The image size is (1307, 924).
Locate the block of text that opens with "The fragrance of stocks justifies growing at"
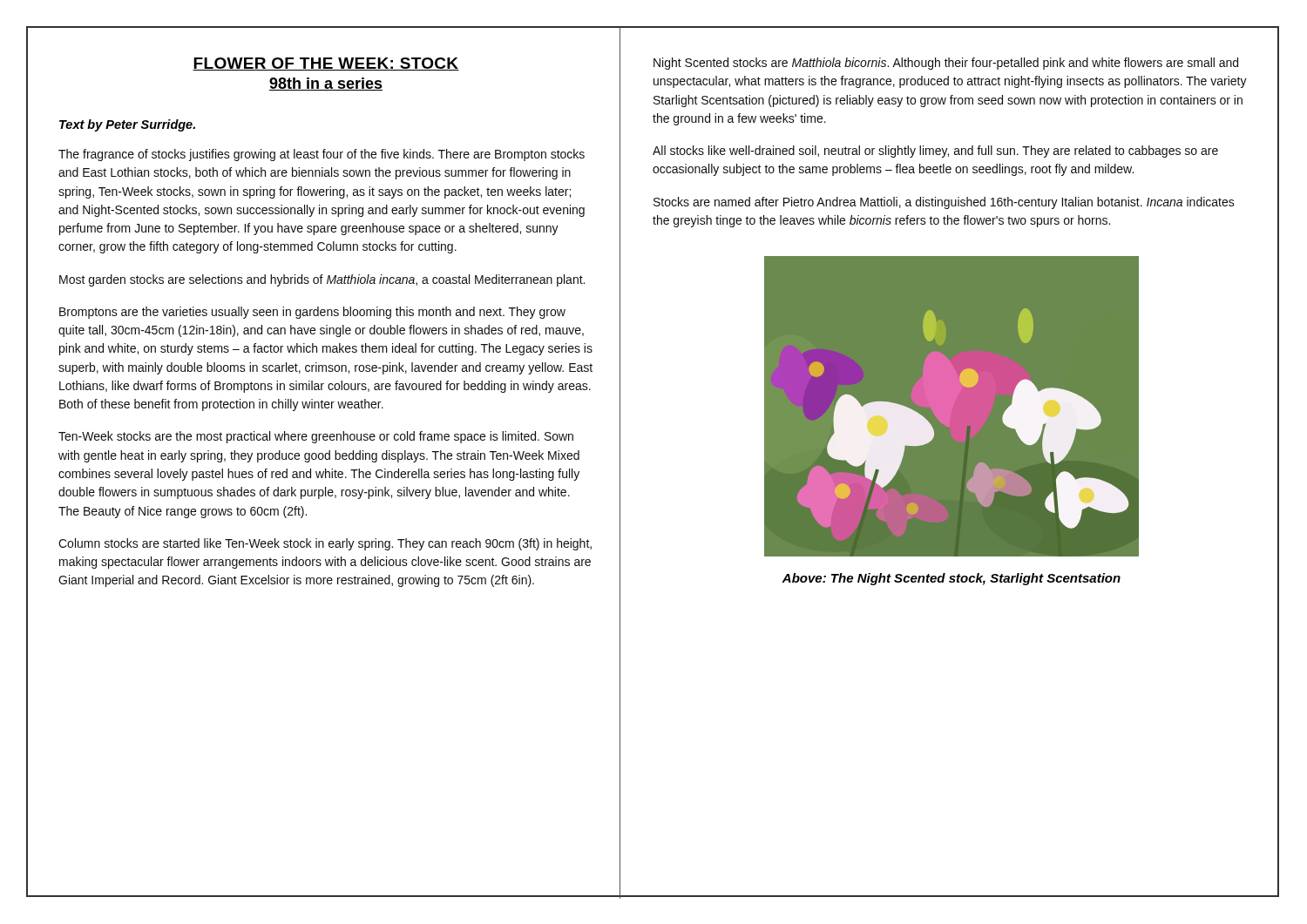(322, 200)
